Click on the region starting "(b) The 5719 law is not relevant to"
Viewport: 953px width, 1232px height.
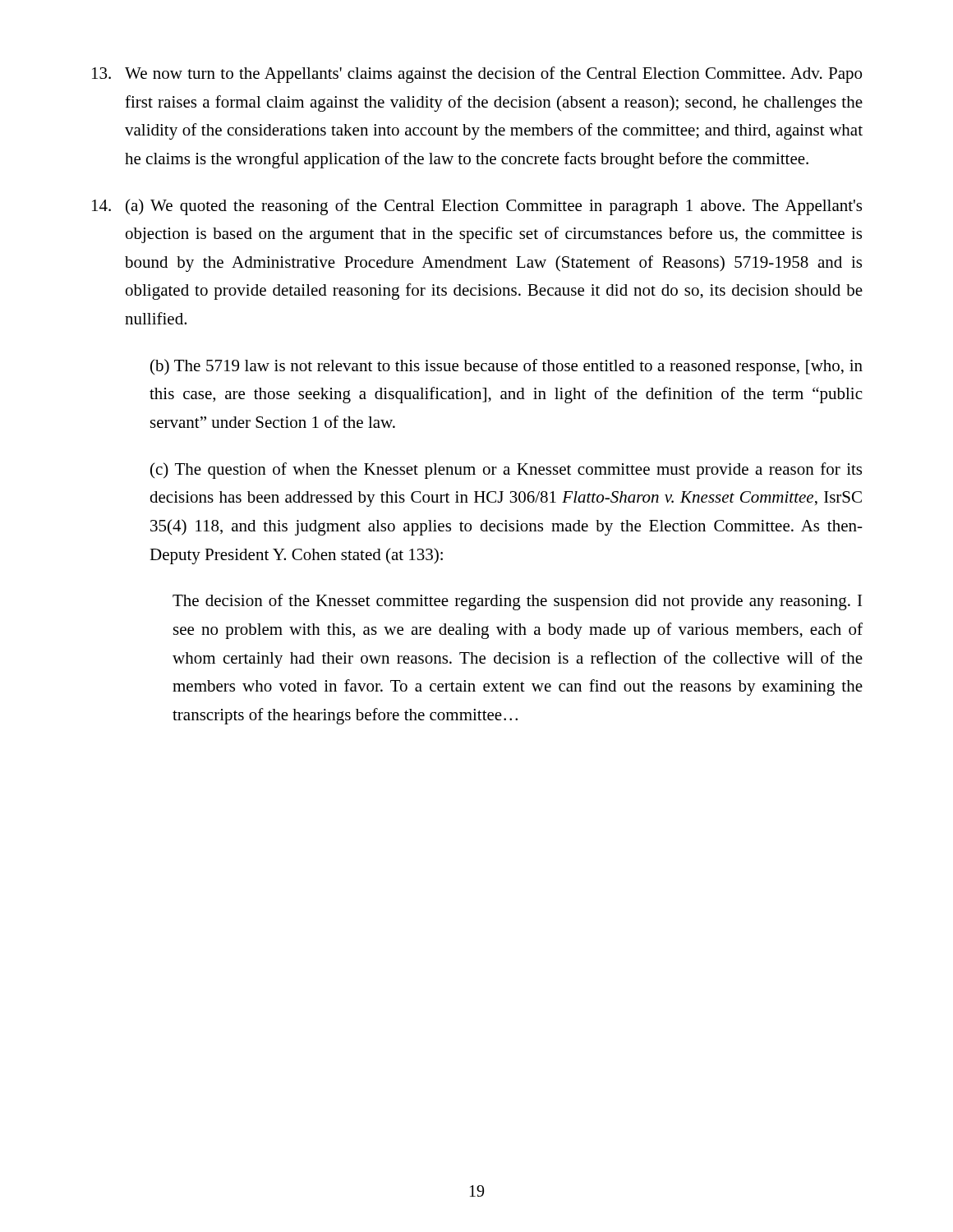(506, 394)
